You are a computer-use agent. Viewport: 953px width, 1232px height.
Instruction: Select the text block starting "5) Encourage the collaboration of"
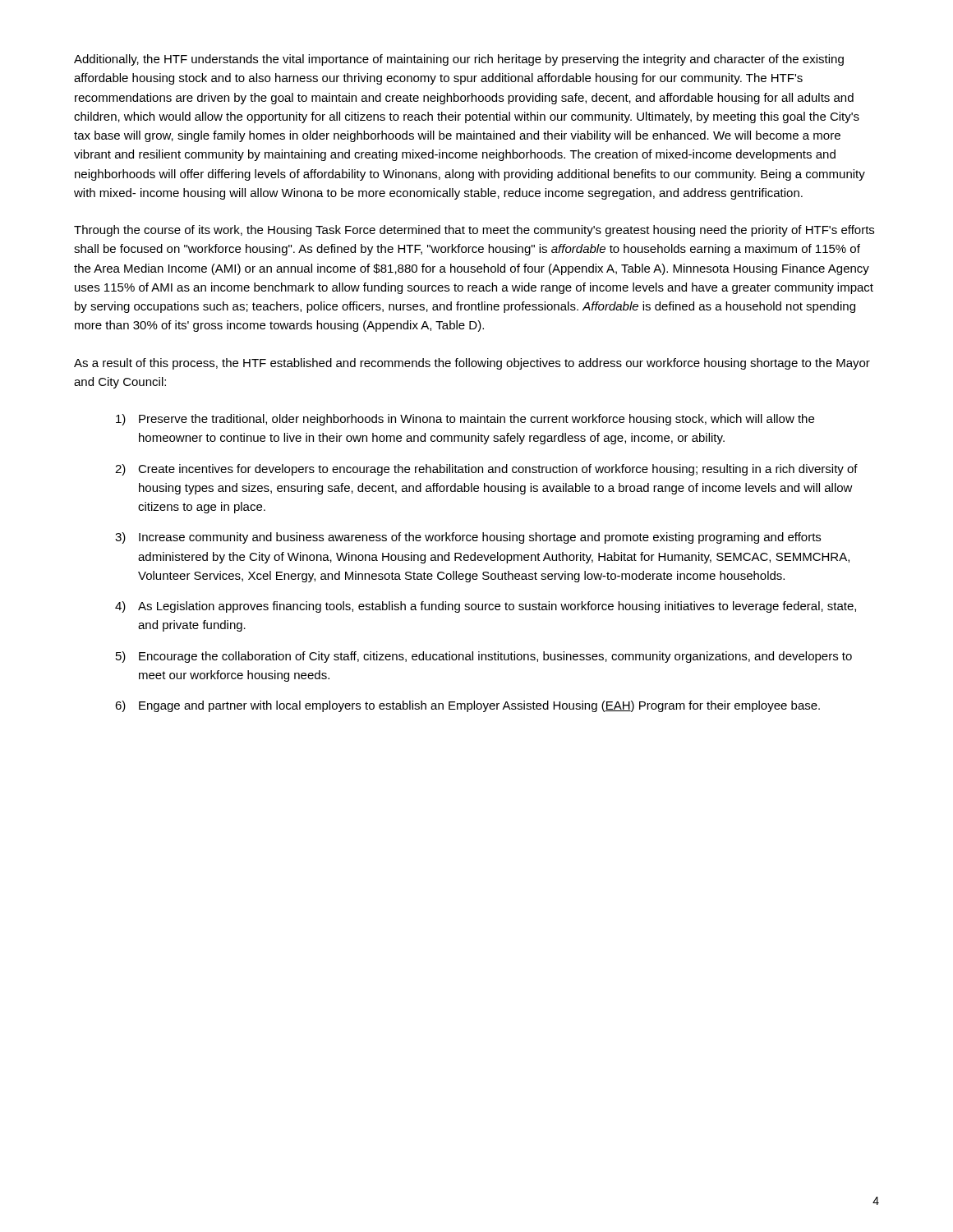pyautogui.click(x=497, y=665)
